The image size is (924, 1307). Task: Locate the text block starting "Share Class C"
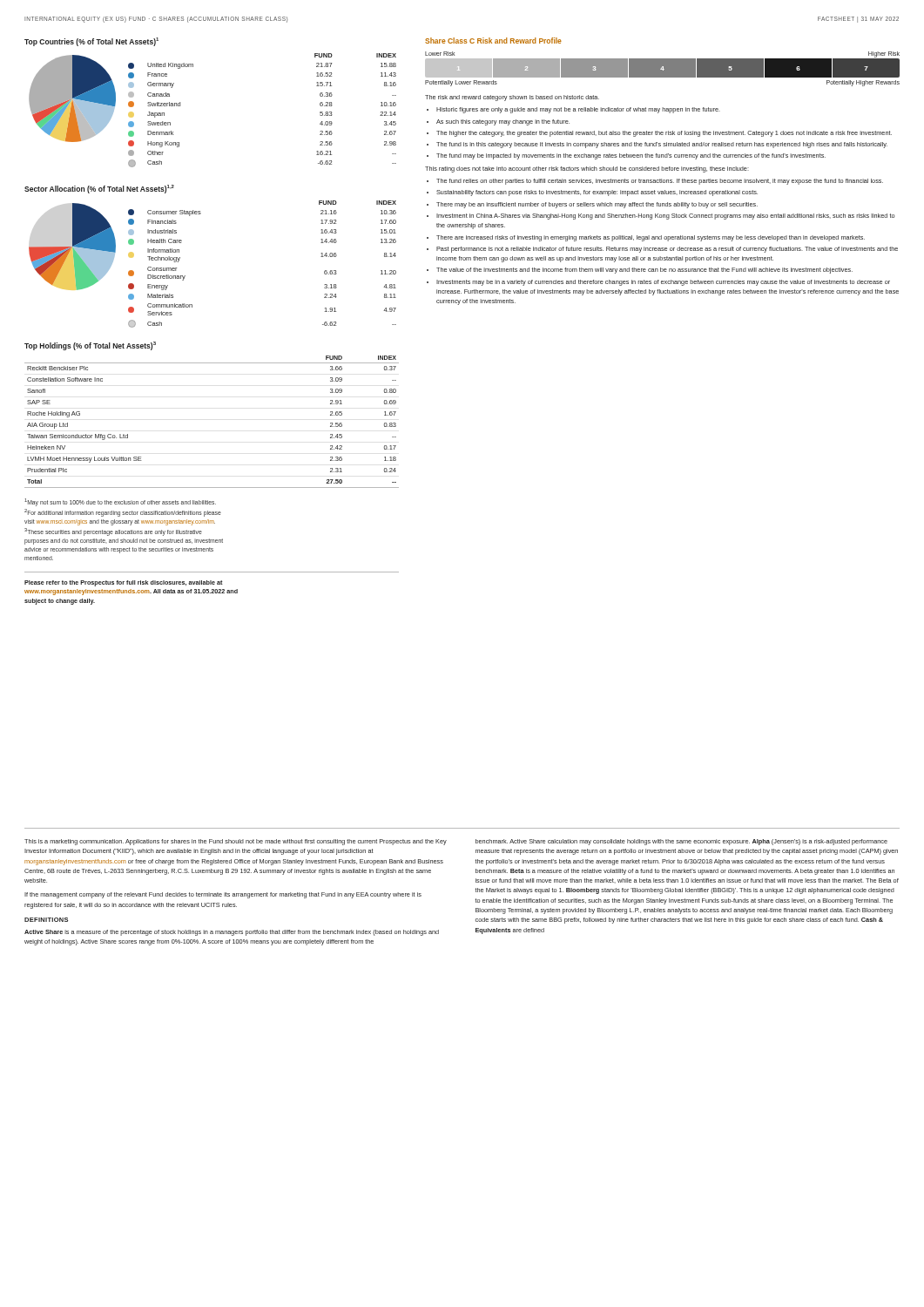(x=493, y=41)
